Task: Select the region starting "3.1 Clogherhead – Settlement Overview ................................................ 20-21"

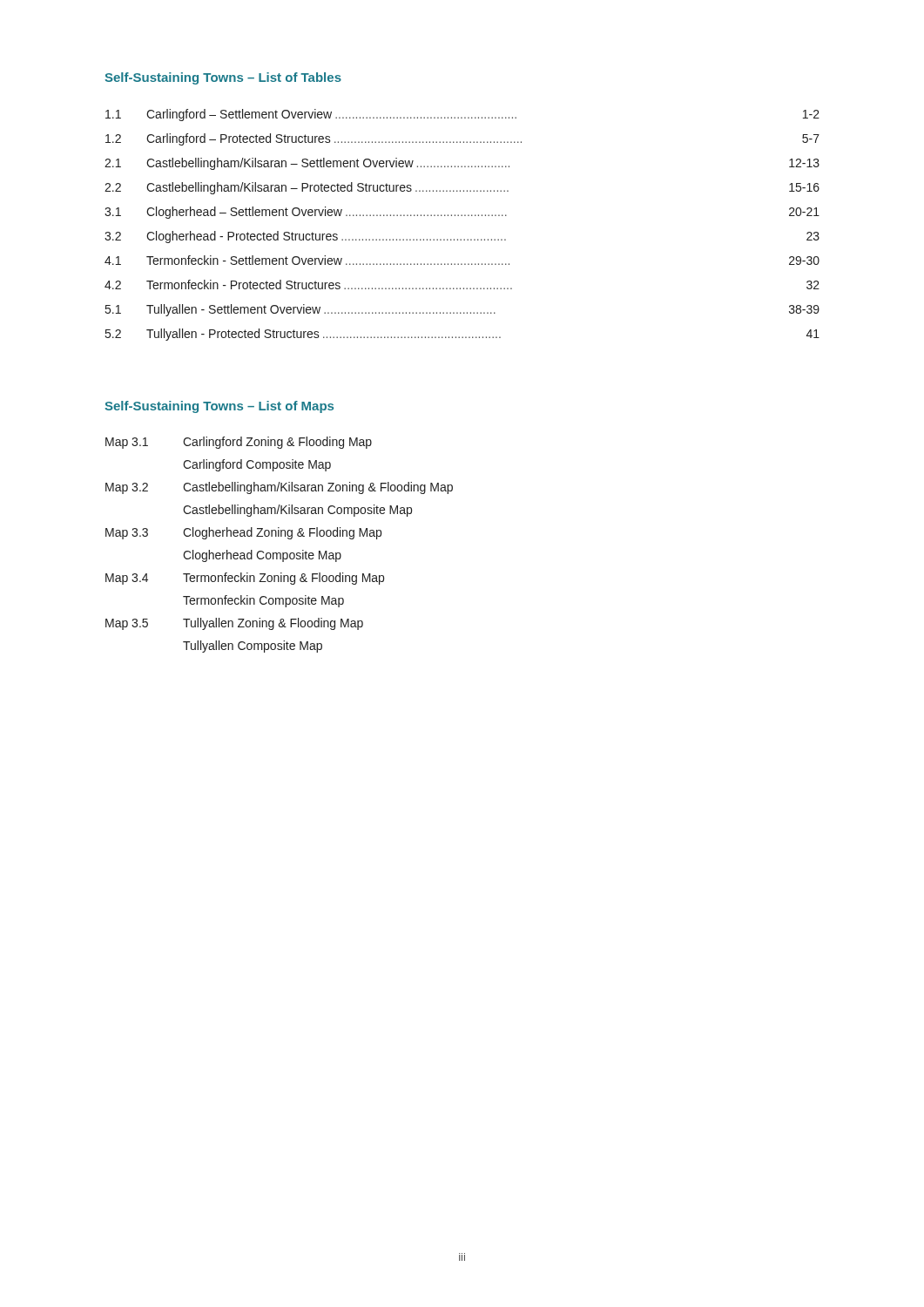Action: coord(462,212)
